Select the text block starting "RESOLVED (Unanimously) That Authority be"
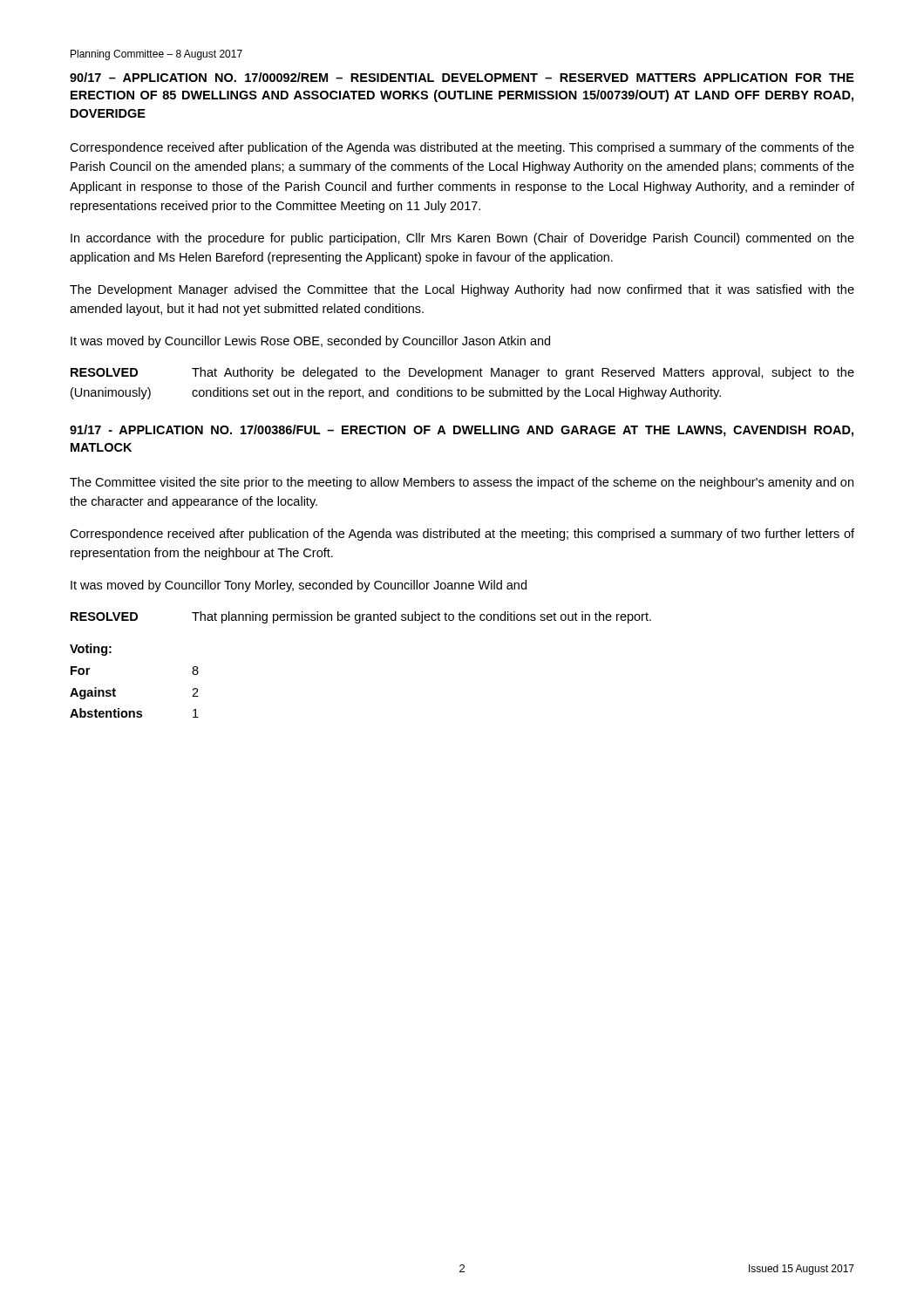 click(462, 382)
